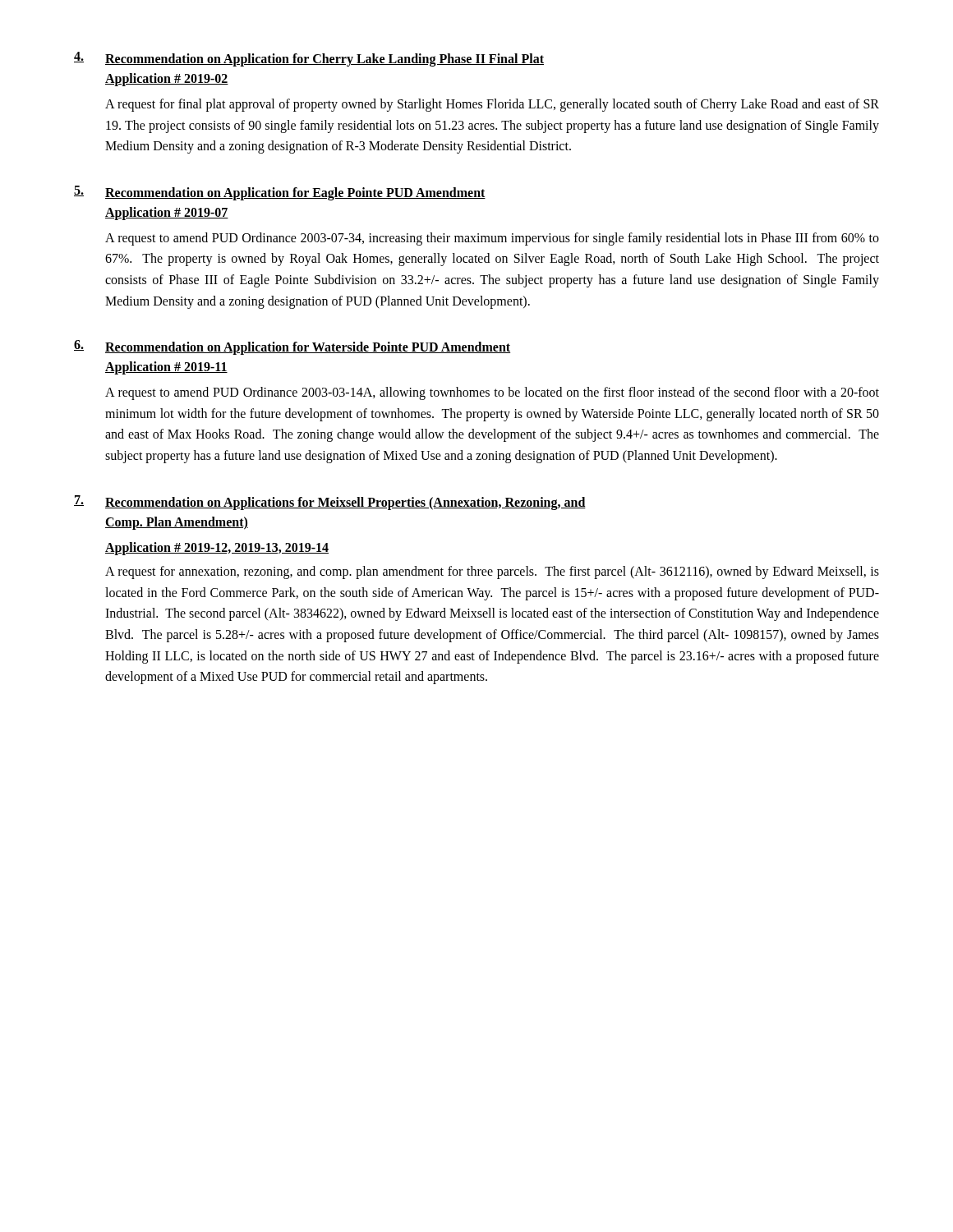This screenshot has height=1232, width=953.
Task: Find the block on this page that starts "6. Recommendation on Application for"
Action: 476,402
